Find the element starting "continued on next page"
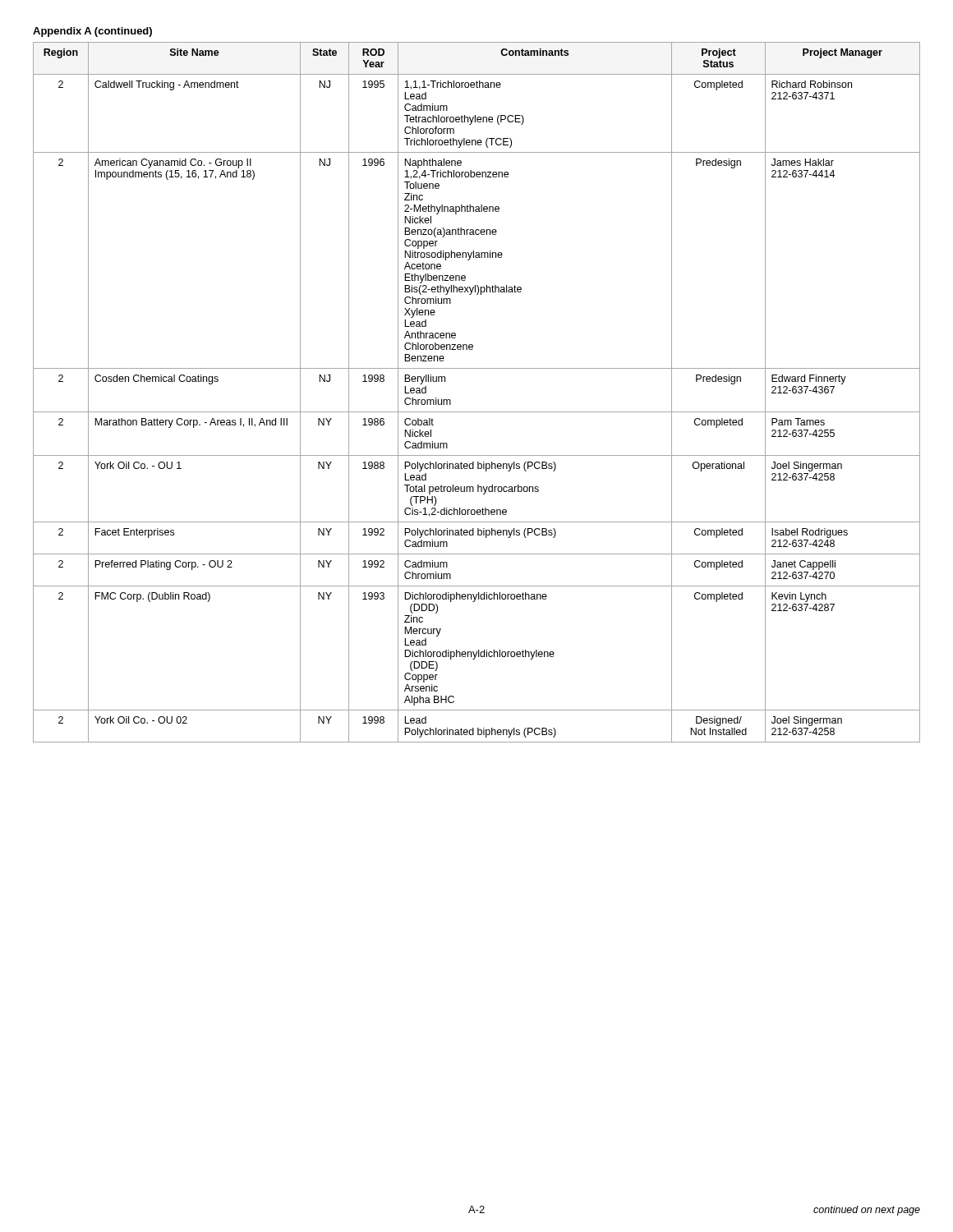 (867, 1210)
